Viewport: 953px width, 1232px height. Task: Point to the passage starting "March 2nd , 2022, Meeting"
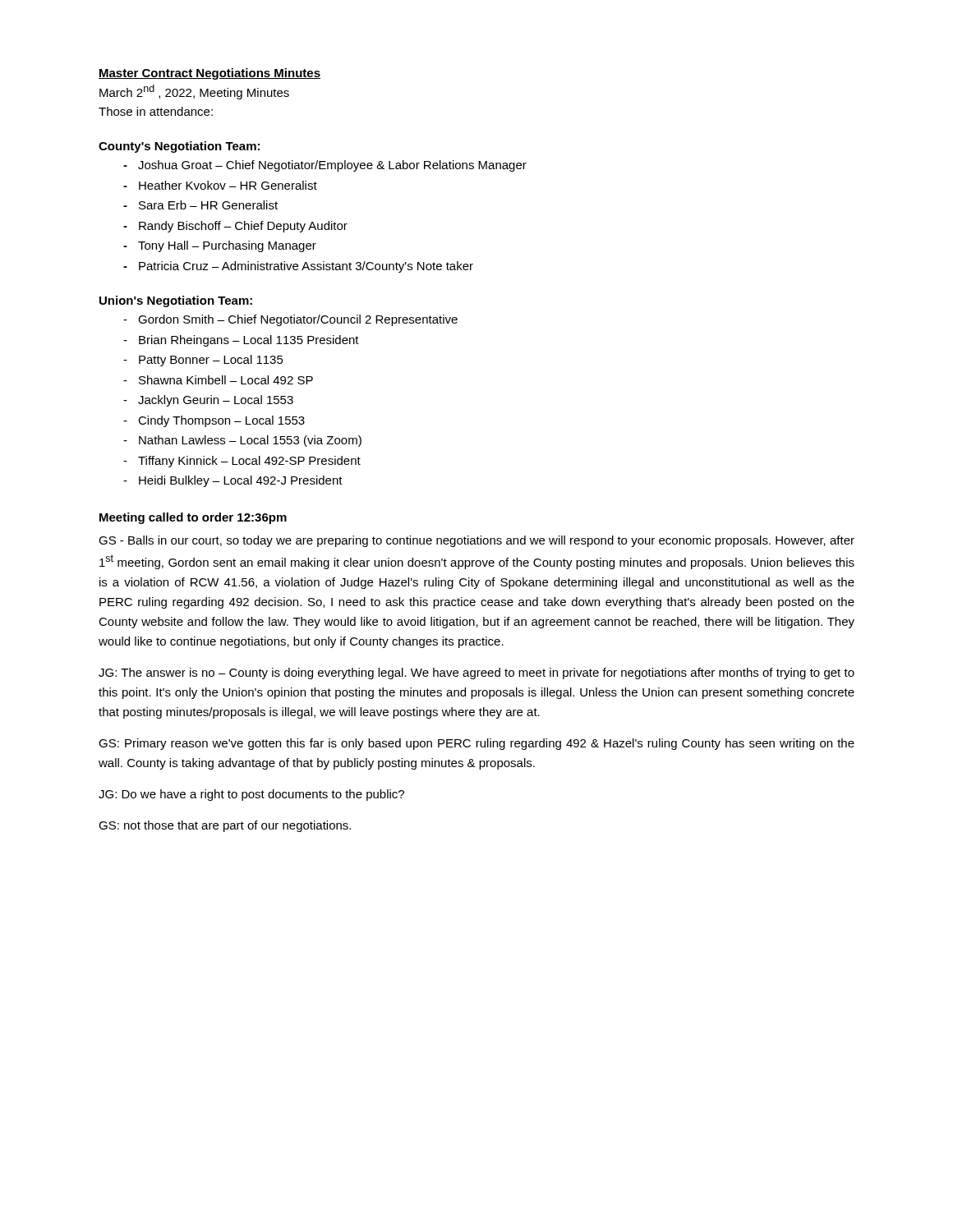click(194, 100)
